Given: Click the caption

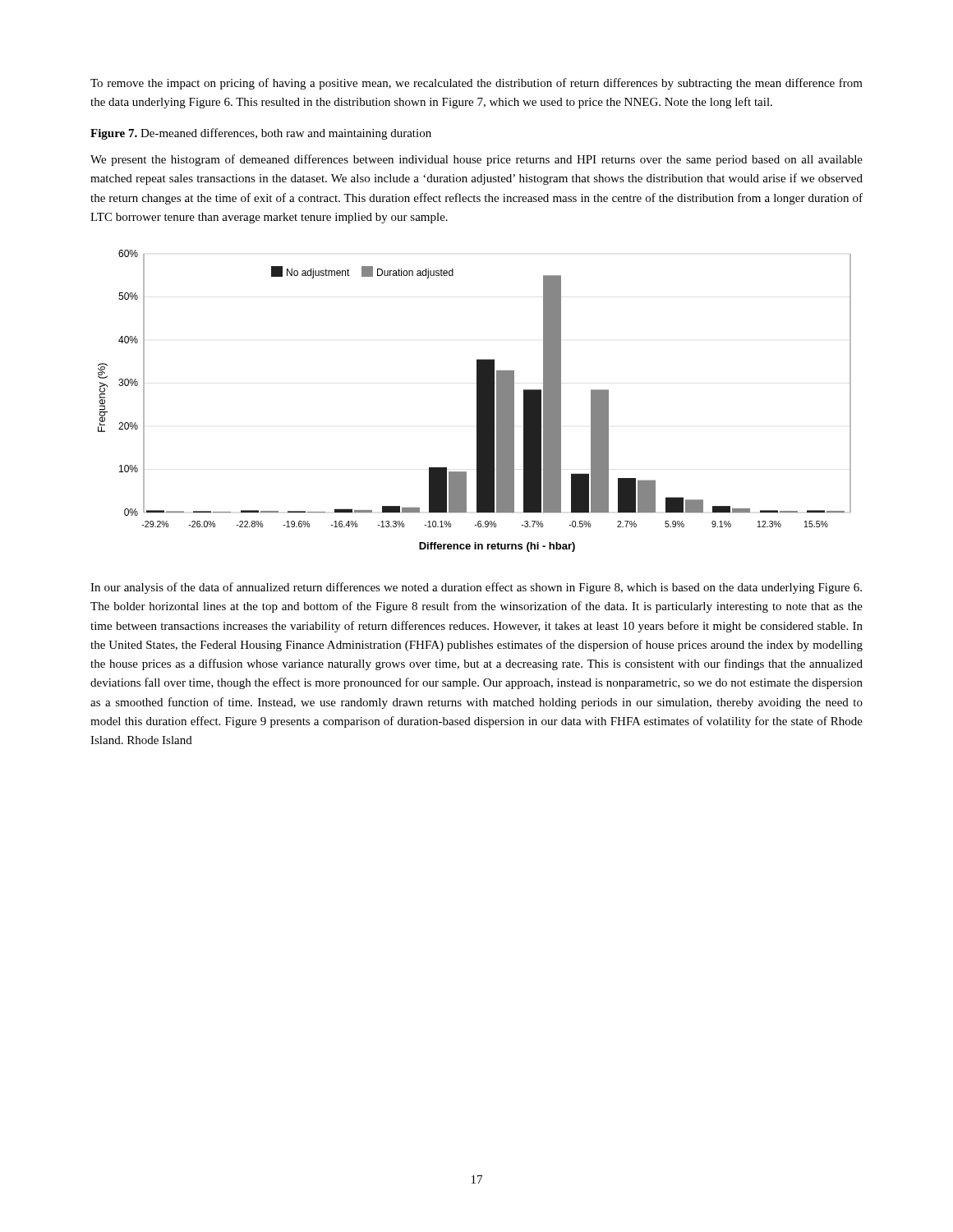Looking at the screenshot, I should (261, 133).
